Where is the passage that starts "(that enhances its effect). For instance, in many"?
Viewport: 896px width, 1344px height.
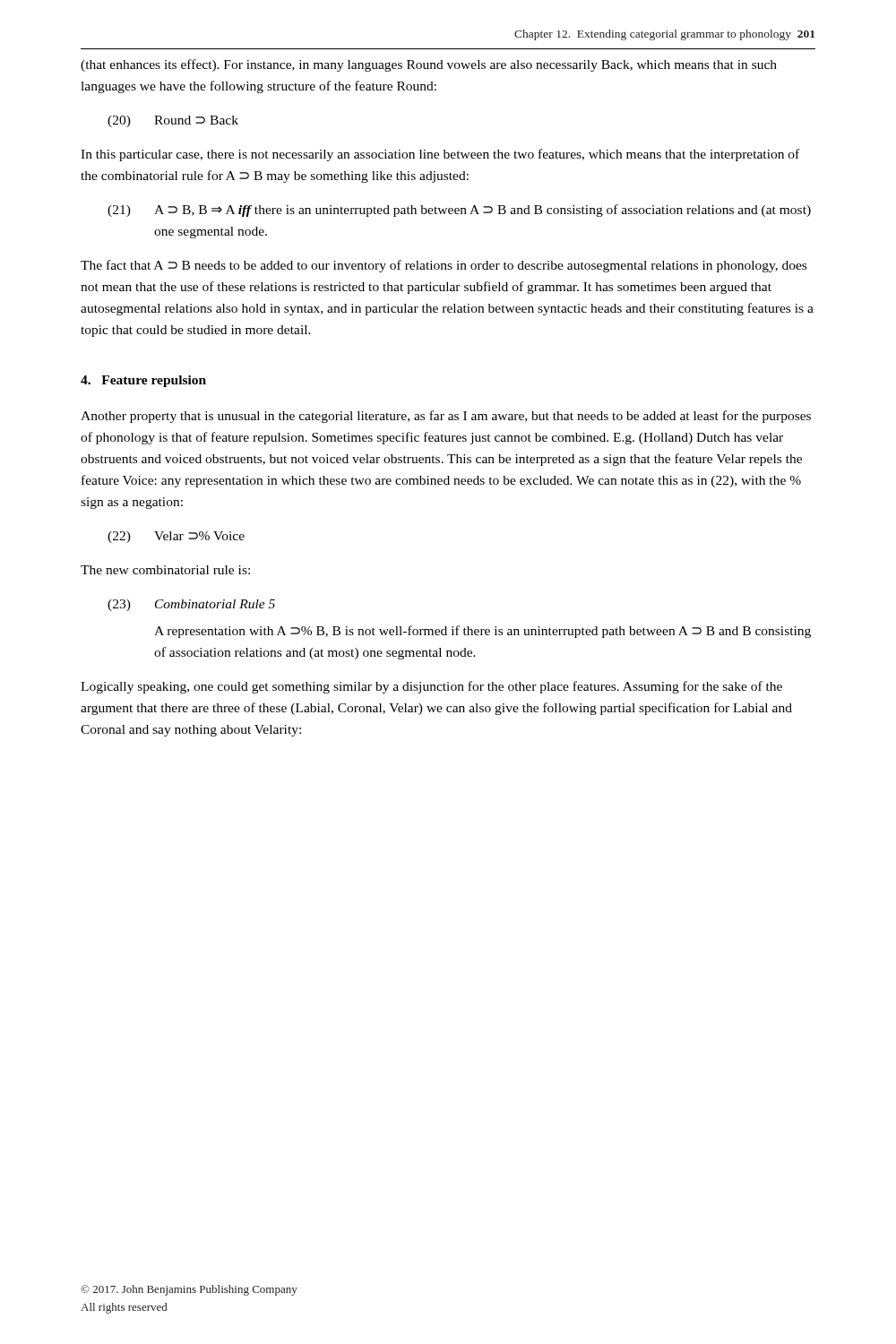(448, 75)
